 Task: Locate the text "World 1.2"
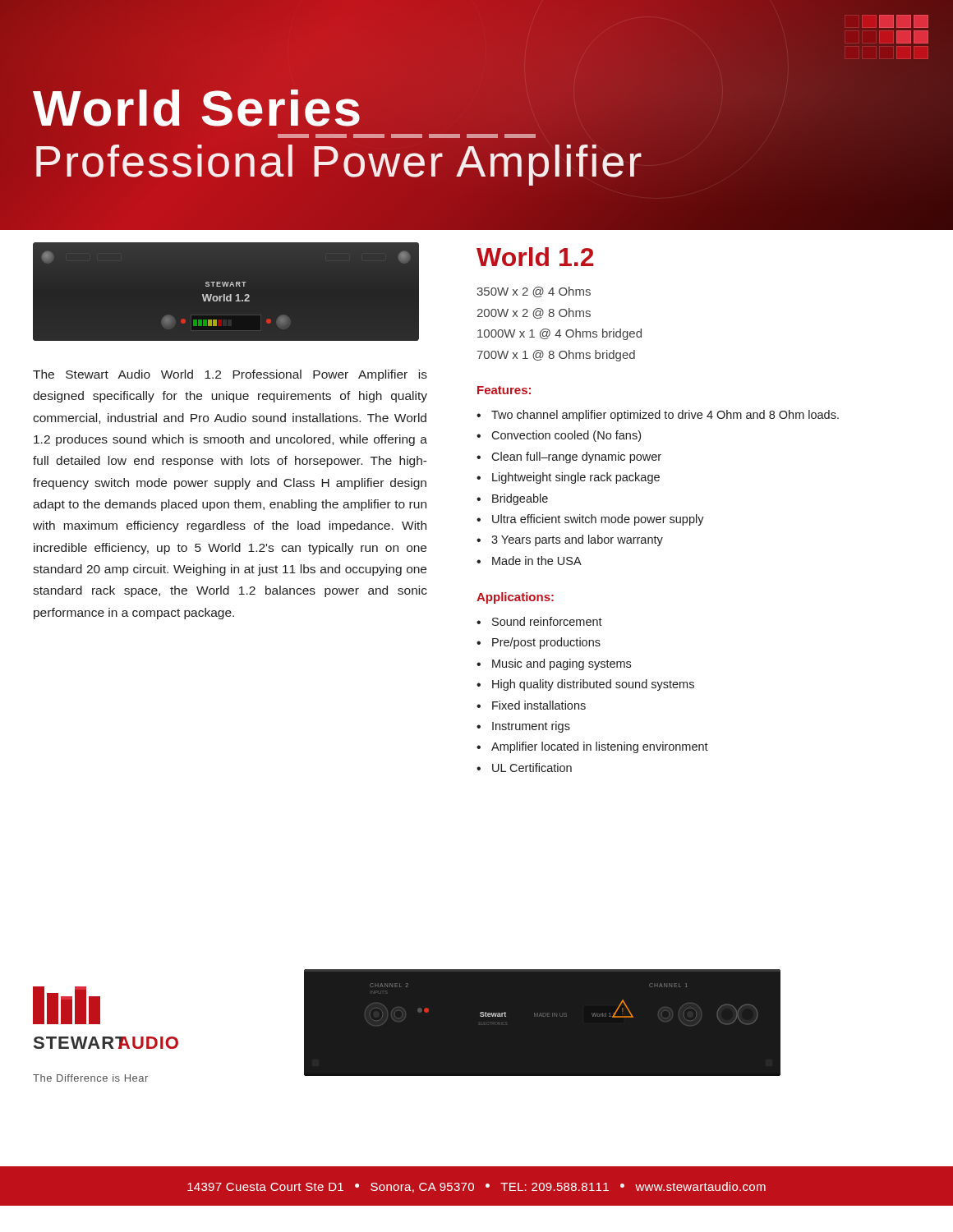535,257
